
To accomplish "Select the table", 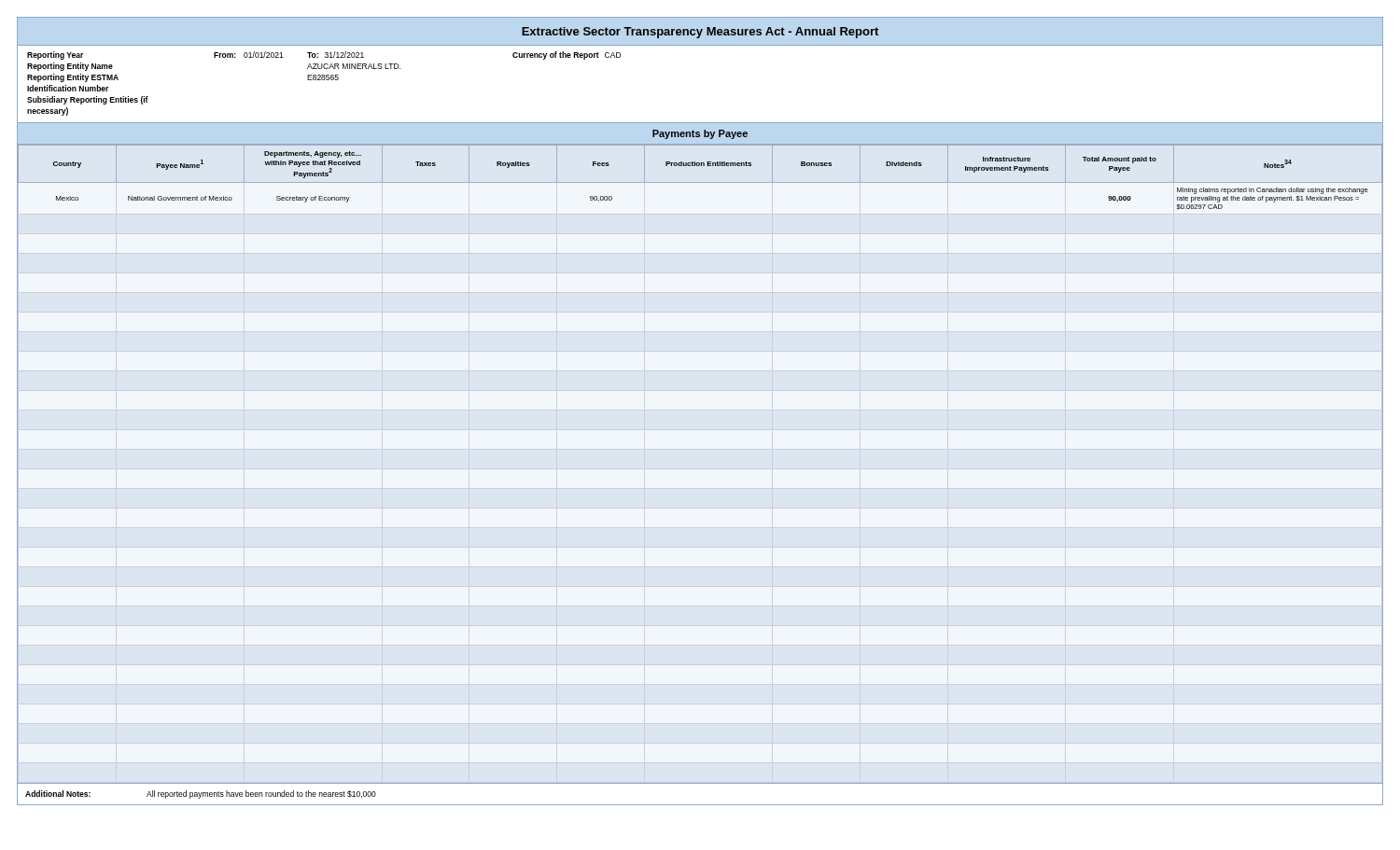I will coord(700,463).
